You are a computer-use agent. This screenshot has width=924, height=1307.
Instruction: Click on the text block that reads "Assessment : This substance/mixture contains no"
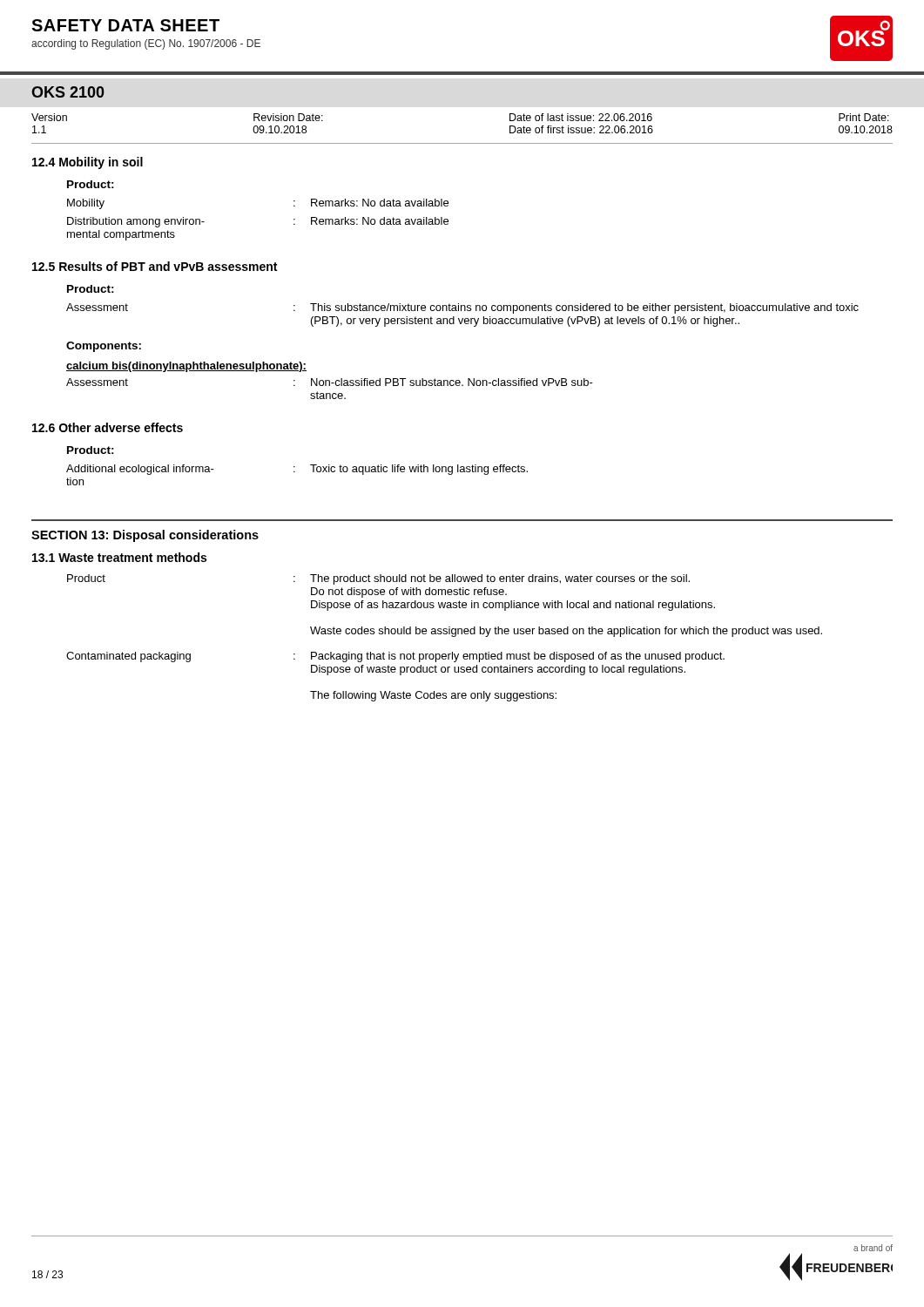pyautogui.click(x=479, y=314)
